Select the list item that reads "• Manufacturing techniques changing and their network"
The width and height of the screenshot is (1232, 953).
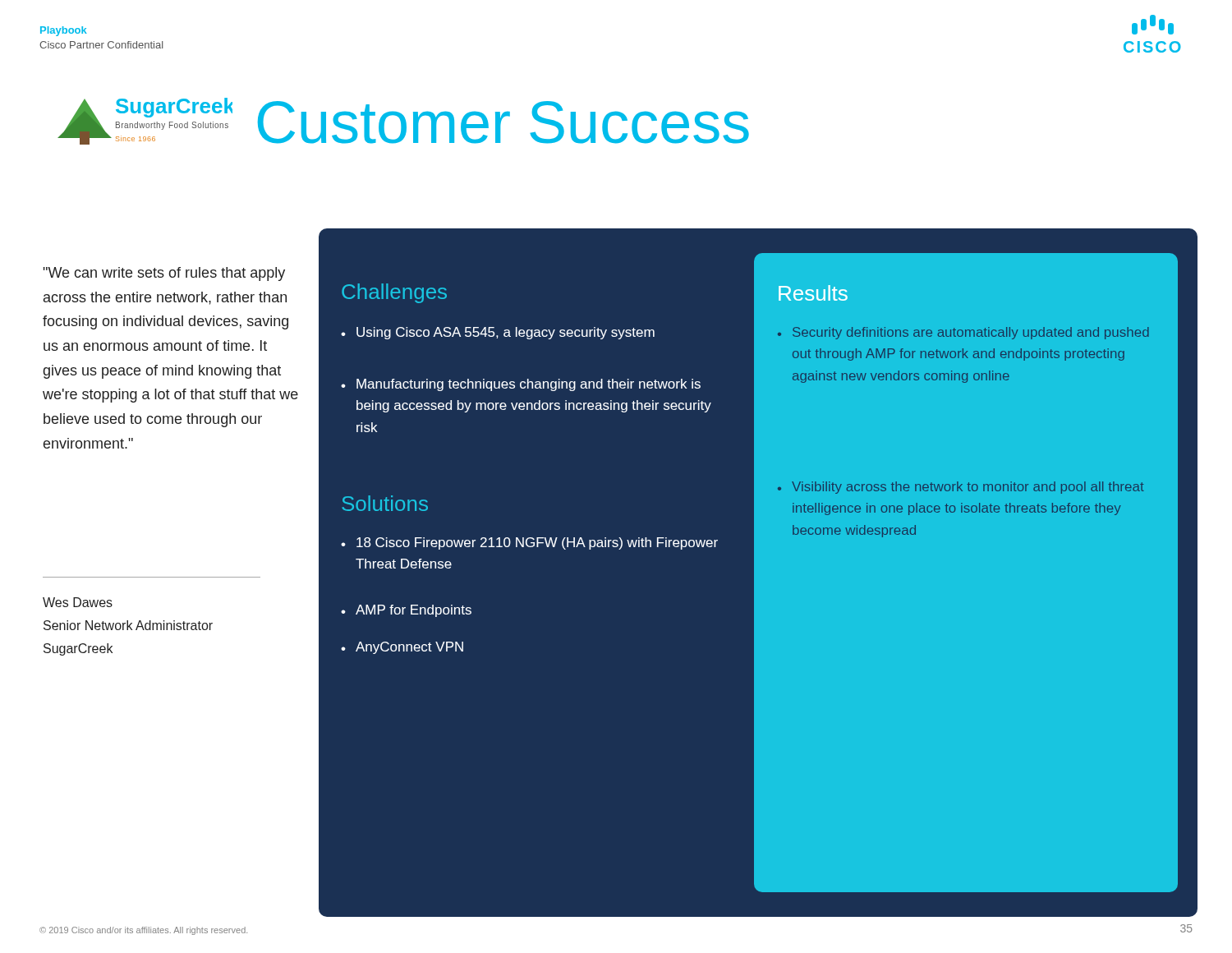coord(533,406)
